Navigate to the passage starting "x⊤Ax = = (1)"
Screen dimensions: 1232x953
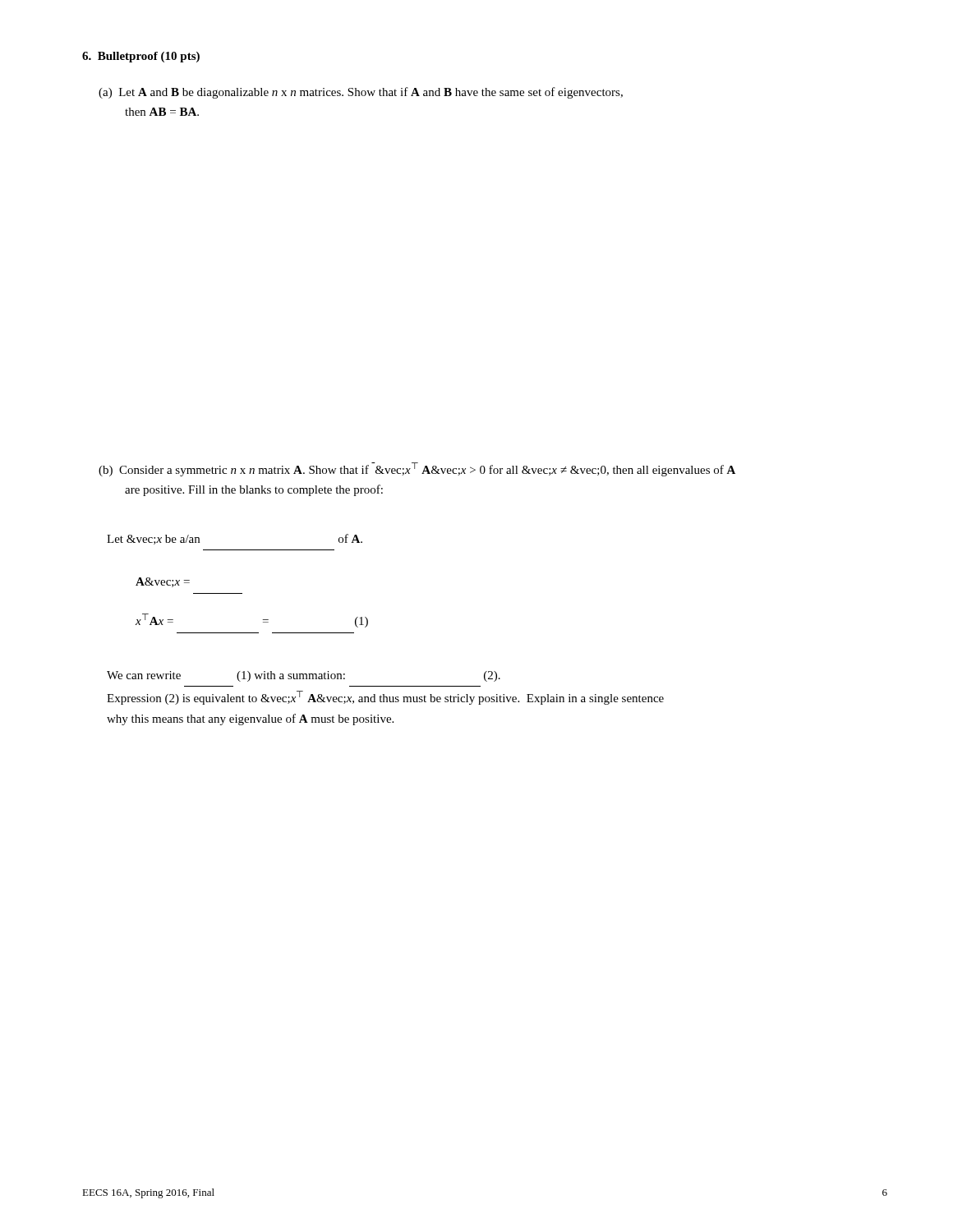[x=252, y=623]
